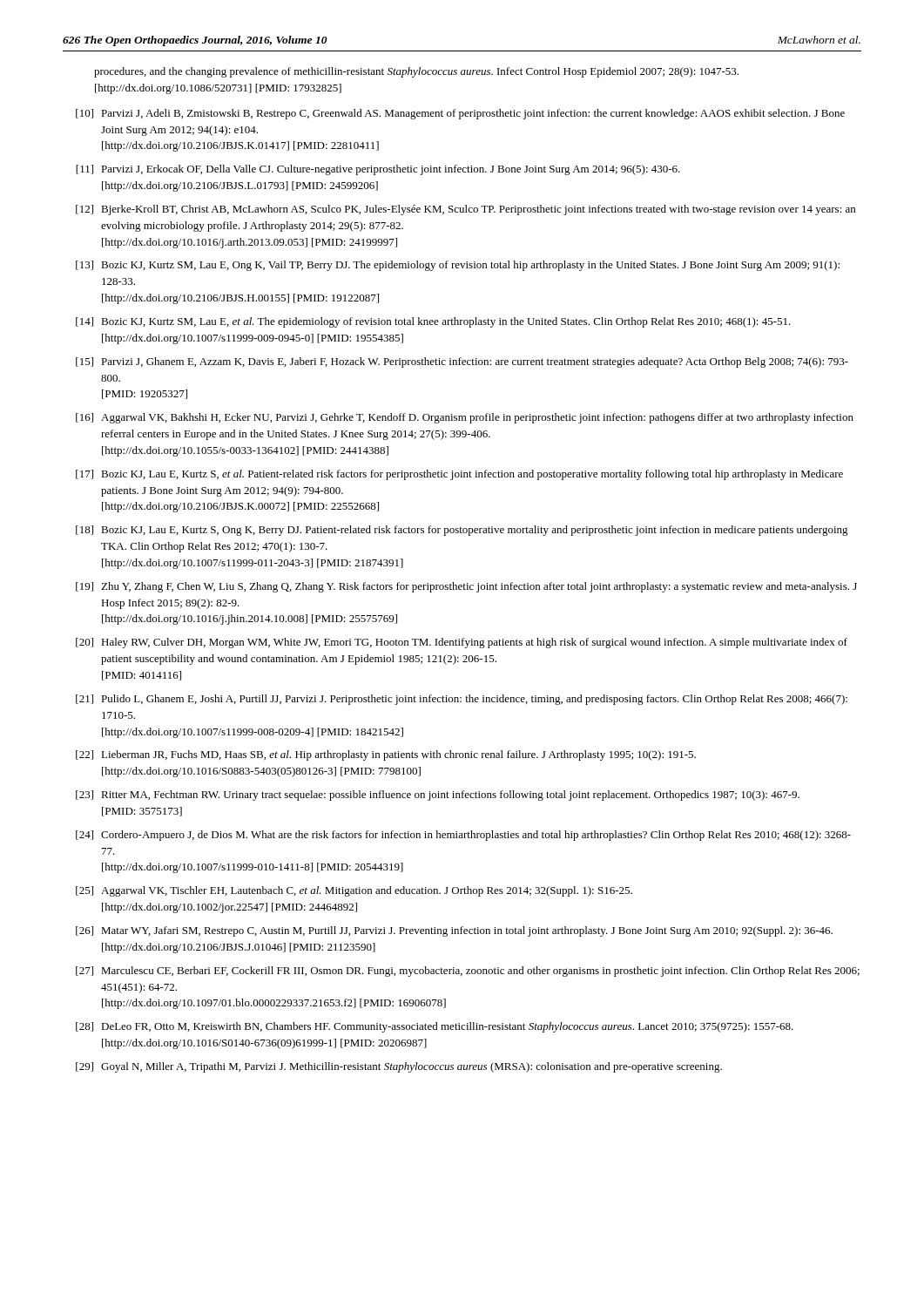
Task: Select the text block starting "[22] Lieberman JR, Fuchs MD, Haas SB,"
Action: click(x=462, y=763)
